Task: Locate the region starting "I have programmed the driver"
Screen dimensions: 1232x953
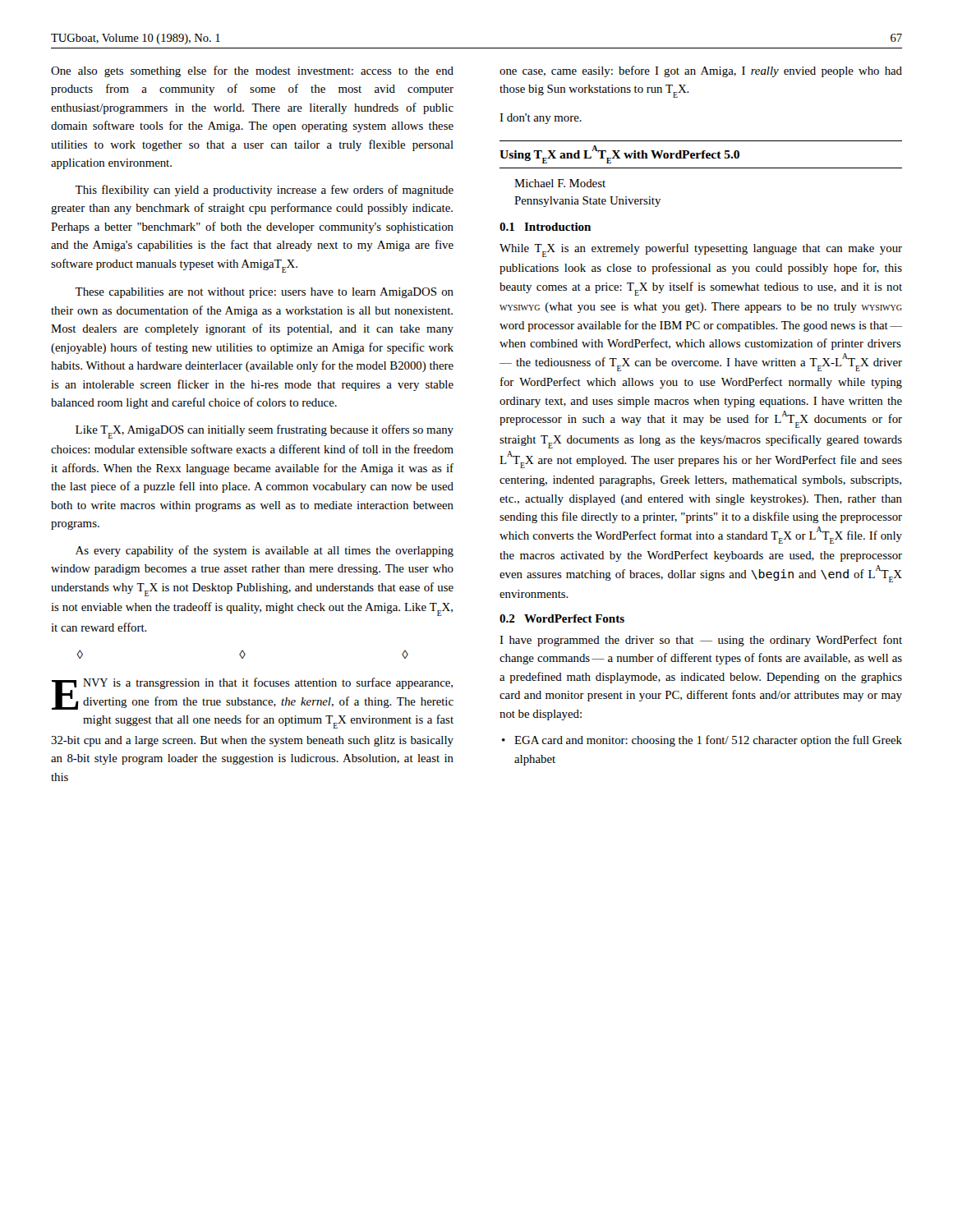Action: click(701, 677)
